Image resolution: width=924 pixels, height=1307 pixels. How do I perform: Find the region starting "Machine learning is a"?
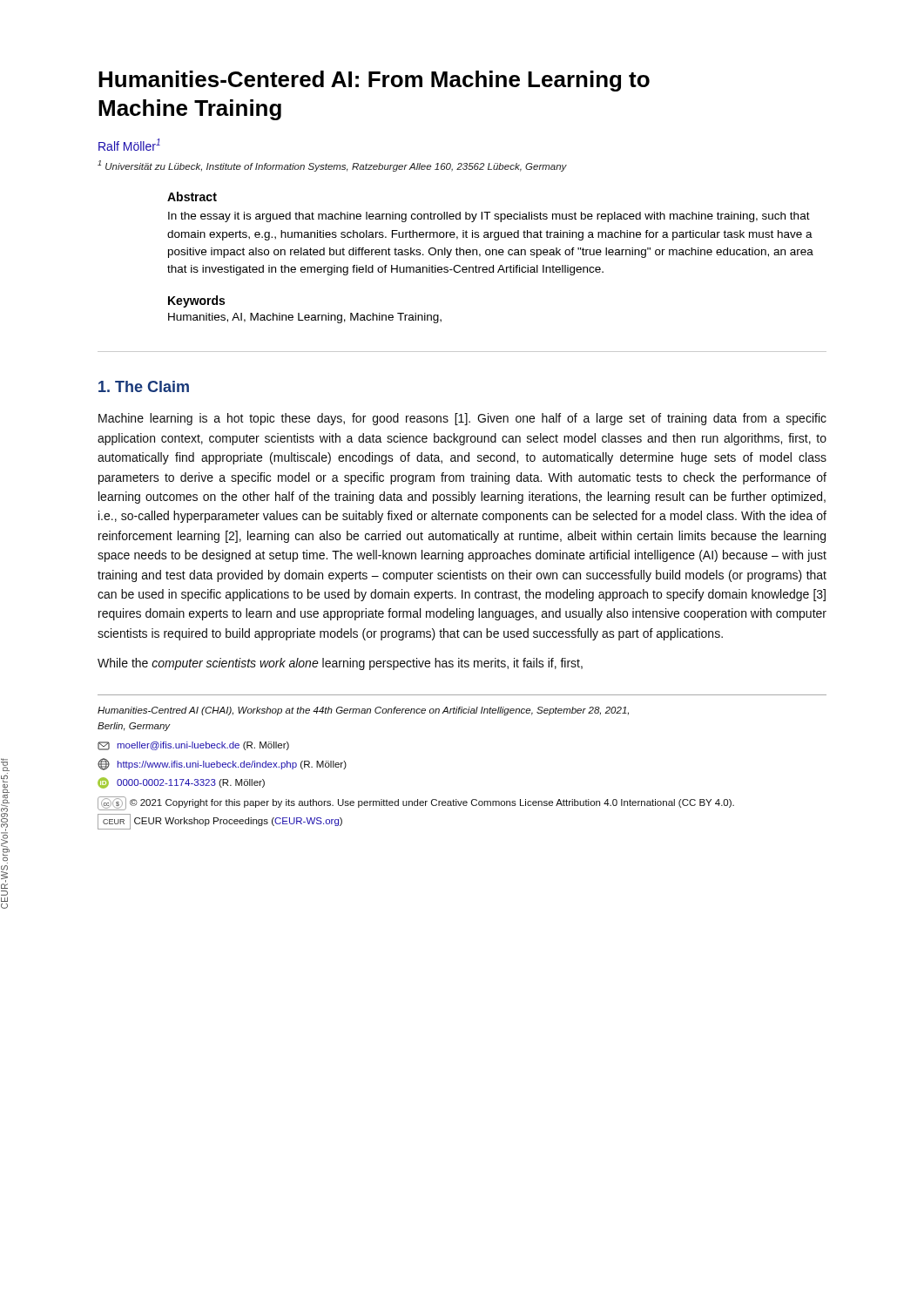462,526
